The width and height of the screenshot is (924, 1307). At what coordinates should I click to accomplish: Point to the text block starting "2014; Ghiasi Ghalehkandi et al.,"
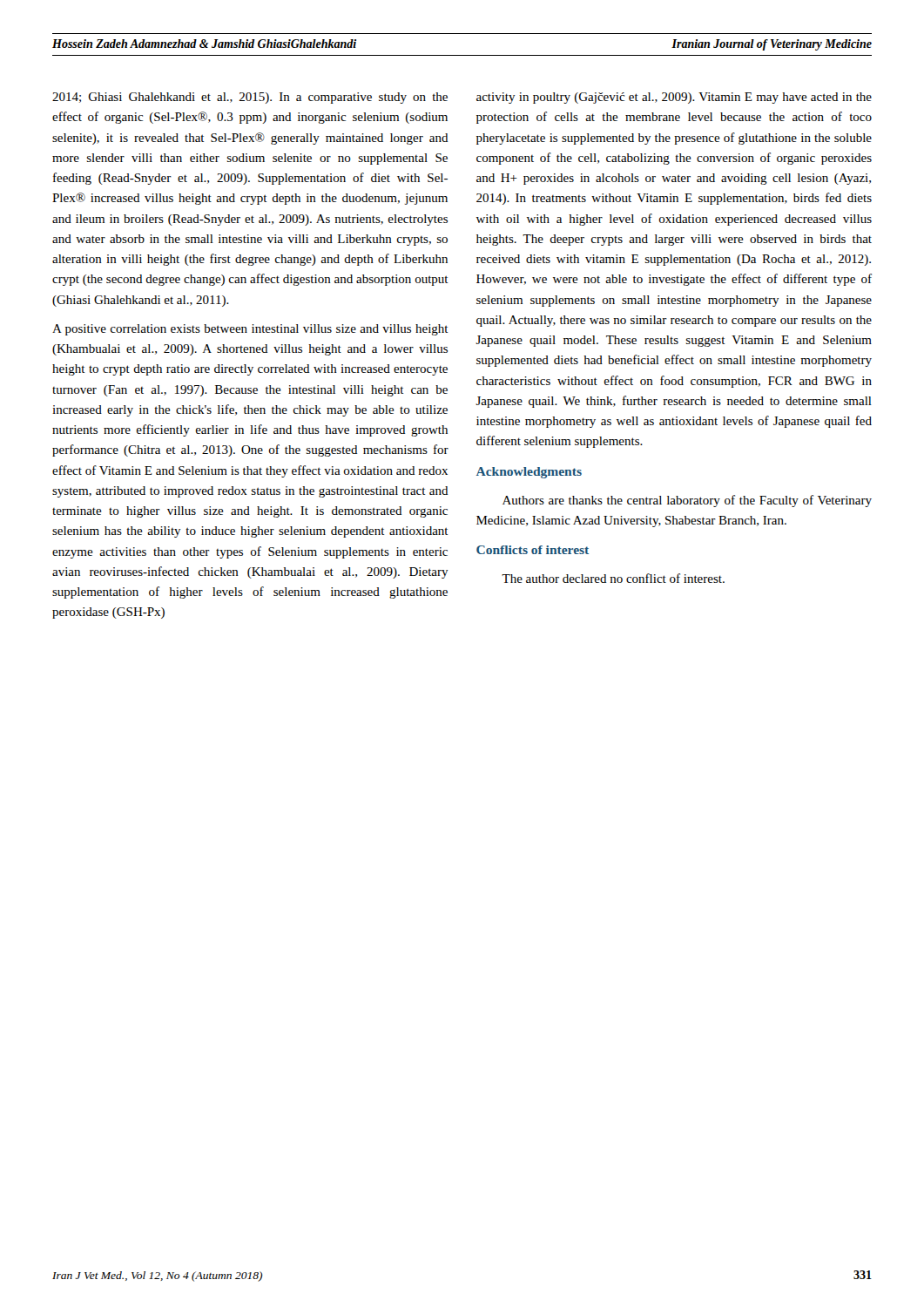[x=250, y=199]
